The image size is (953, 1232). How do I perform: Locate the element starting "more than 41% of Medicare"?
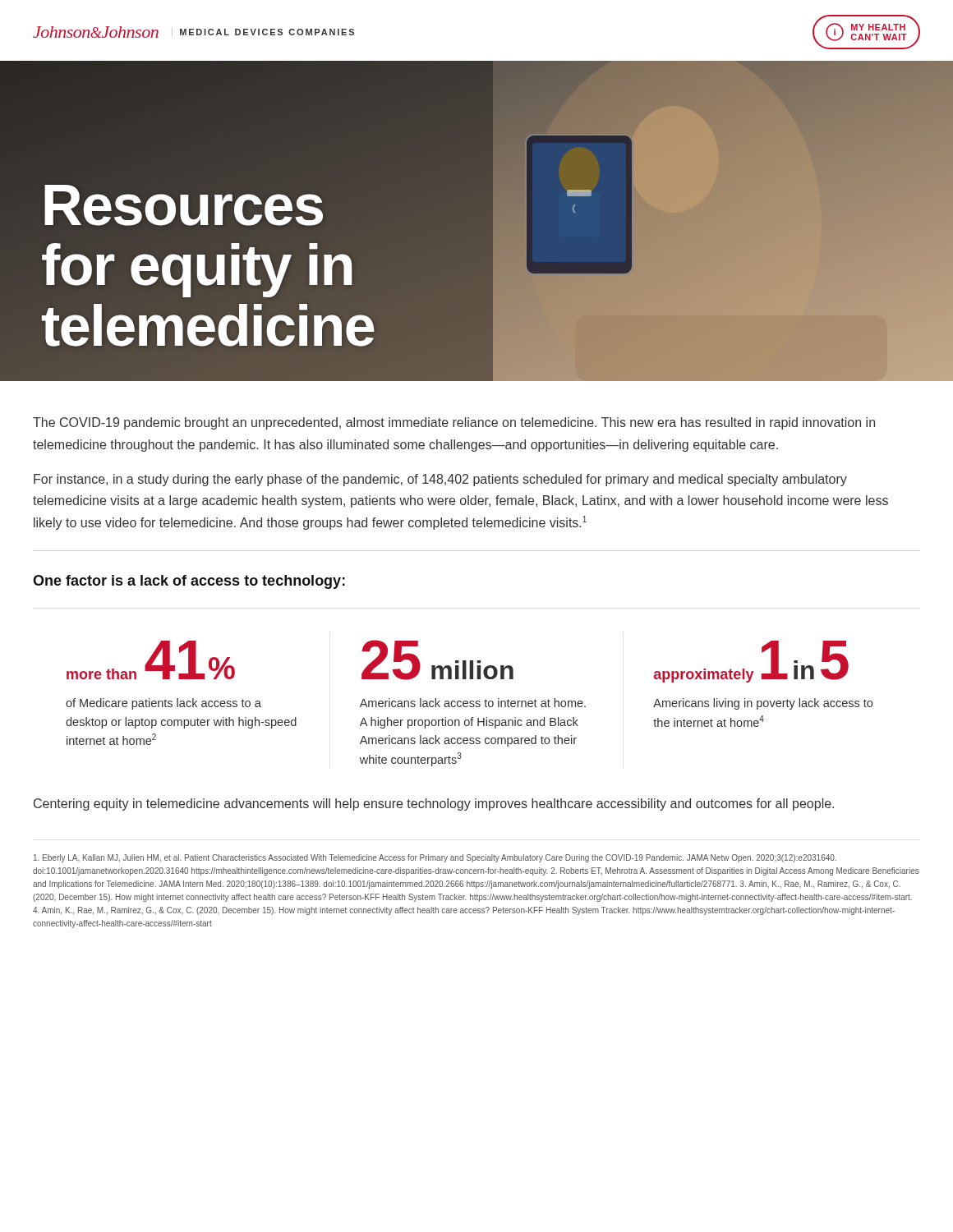click(183, 691)
